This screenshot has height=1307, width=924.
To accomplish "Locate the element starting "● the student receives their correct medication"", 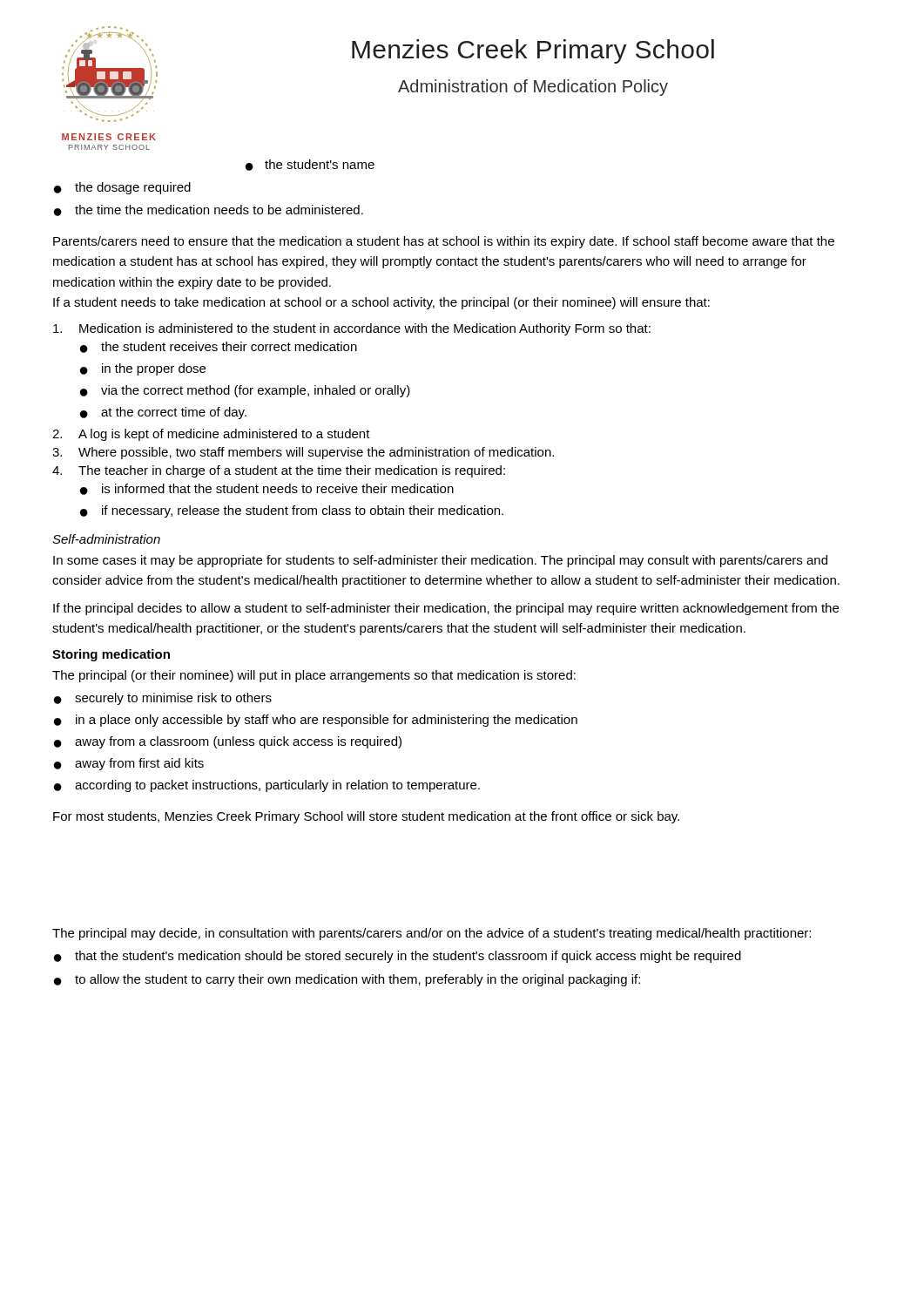I will (218, 348).
